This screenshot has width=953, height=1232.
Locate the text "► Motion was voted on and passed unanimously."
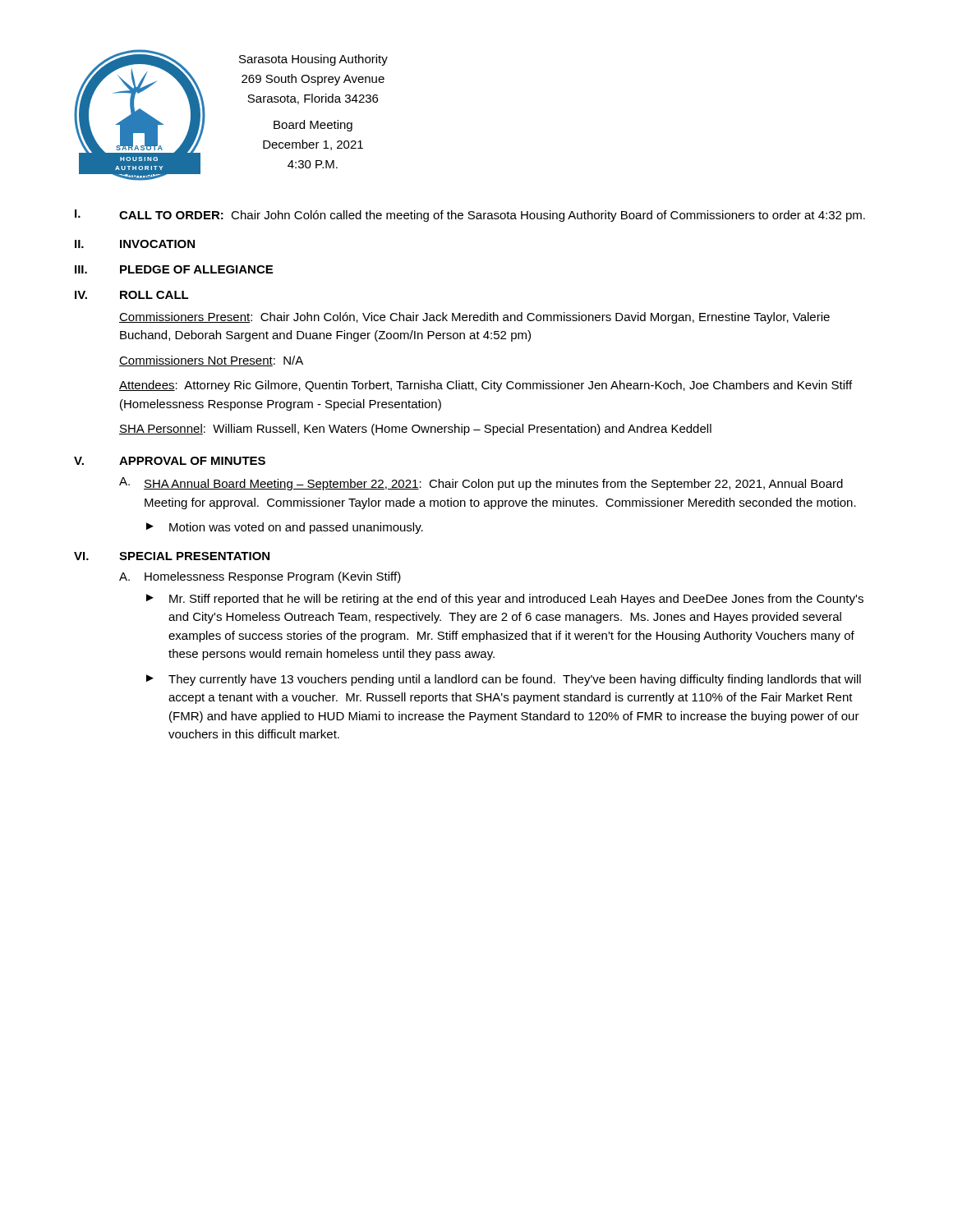click(285, 528)
